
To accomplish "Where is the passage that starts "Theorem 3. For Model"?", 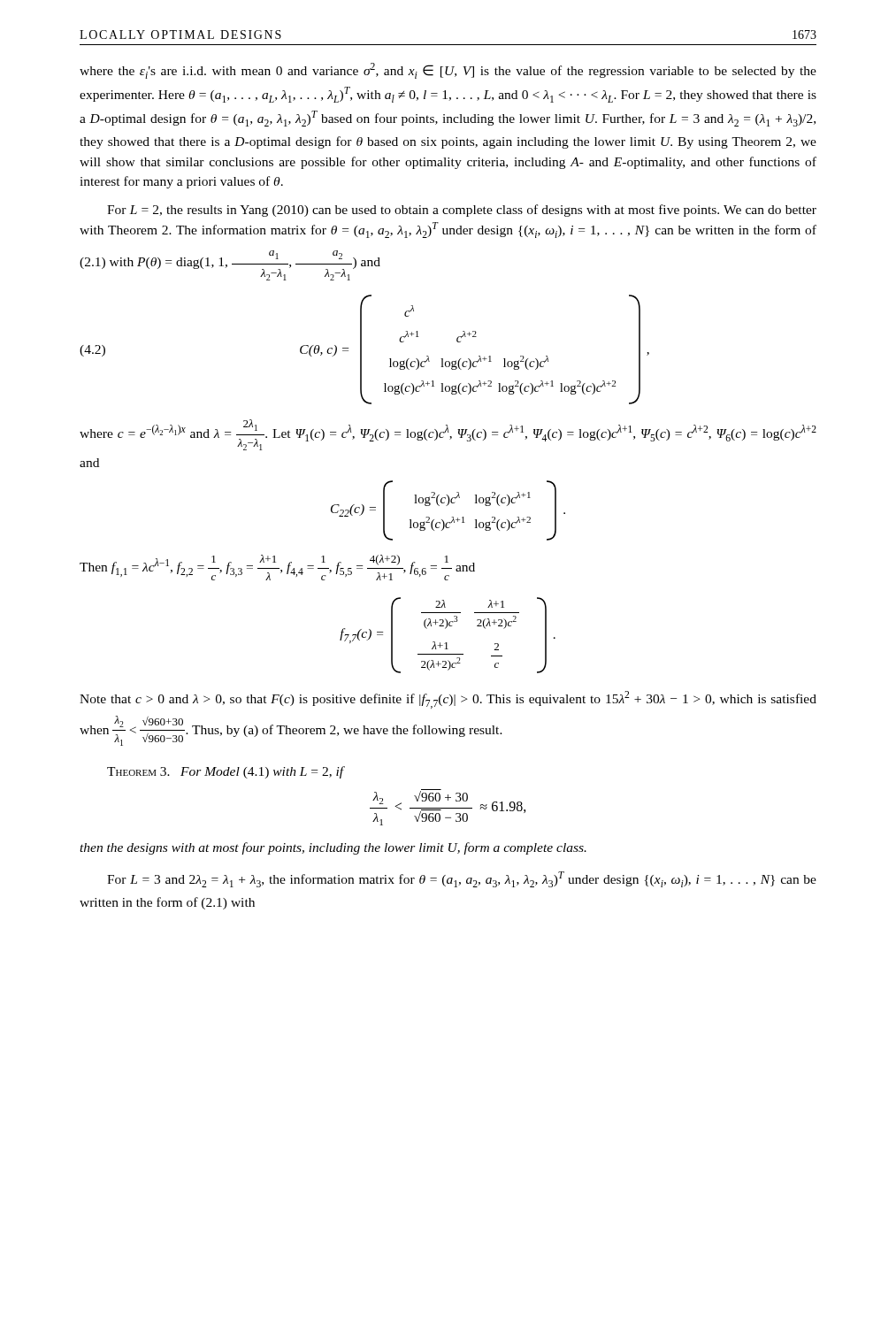I will 226,772.
